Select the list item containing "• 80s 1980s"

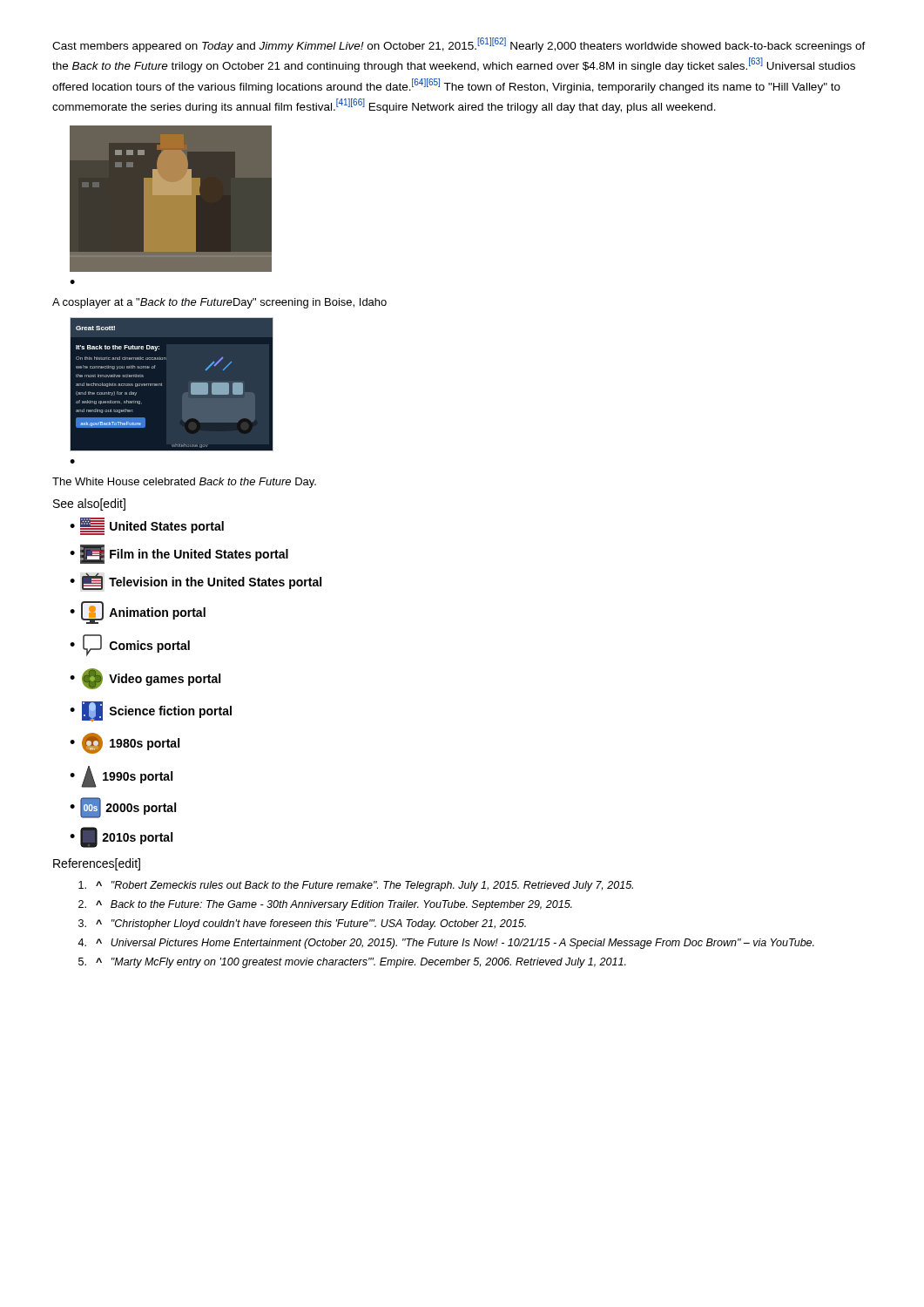[125, 743]
